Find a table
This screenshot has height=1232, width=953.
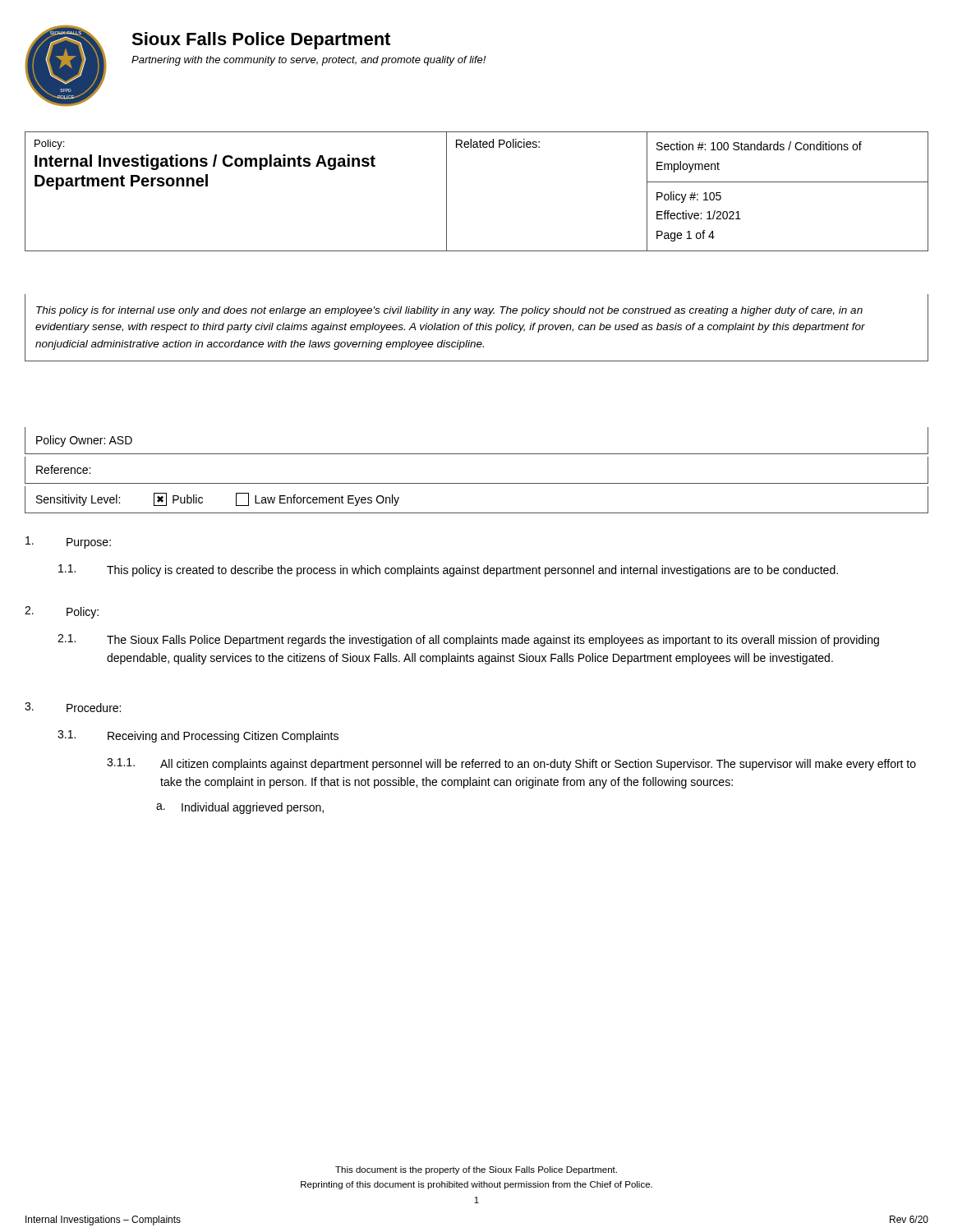click(x=476, y=191)
